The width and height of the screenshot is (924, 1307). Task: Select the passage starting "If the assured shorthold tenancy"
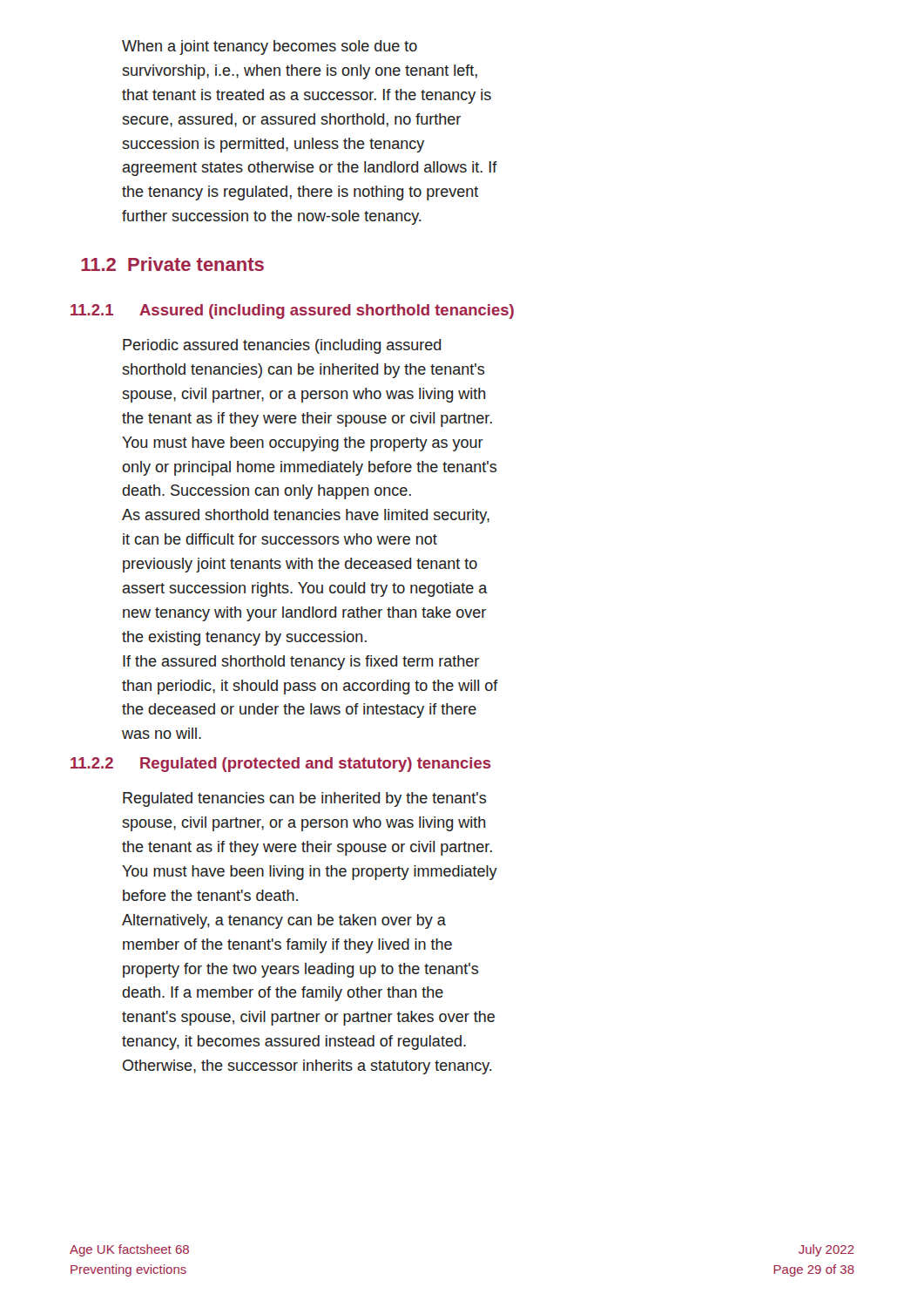point(488,698)
